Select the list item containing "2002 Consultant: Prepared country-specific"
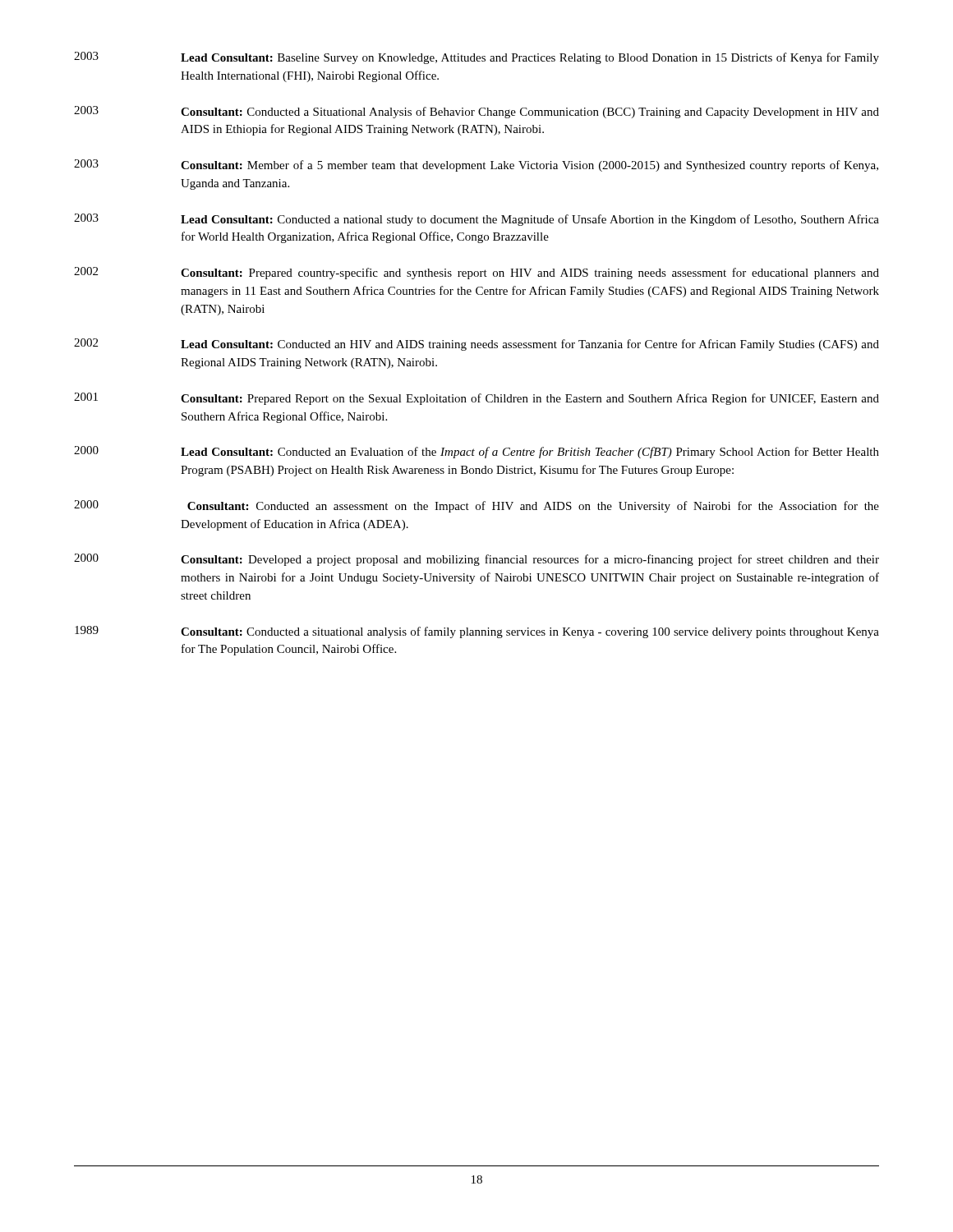 tap(476, 291)
